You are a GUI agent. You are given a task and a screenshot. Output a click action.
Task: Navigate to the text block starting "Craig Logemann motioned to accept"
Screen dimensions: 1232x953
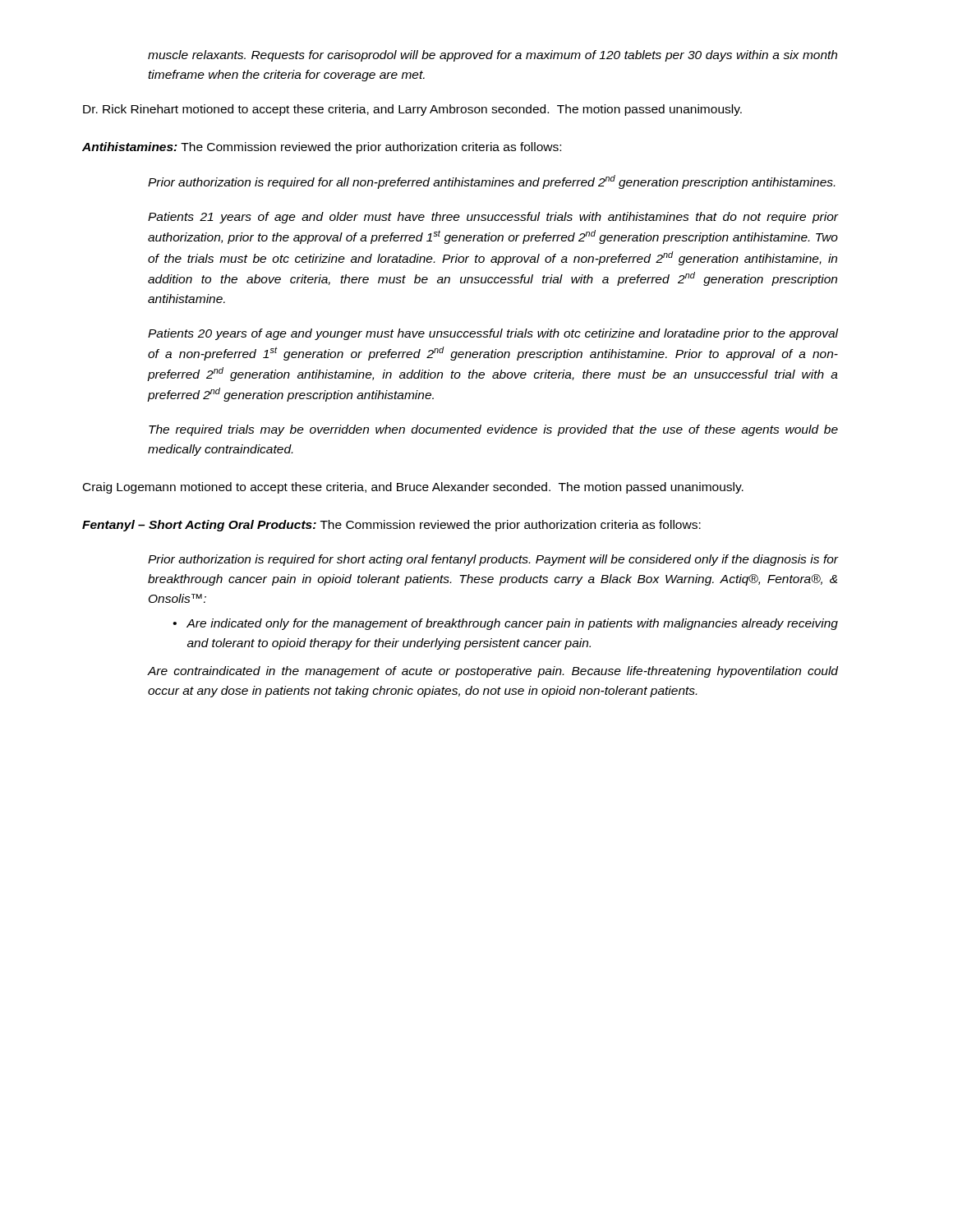click(413, 487)
